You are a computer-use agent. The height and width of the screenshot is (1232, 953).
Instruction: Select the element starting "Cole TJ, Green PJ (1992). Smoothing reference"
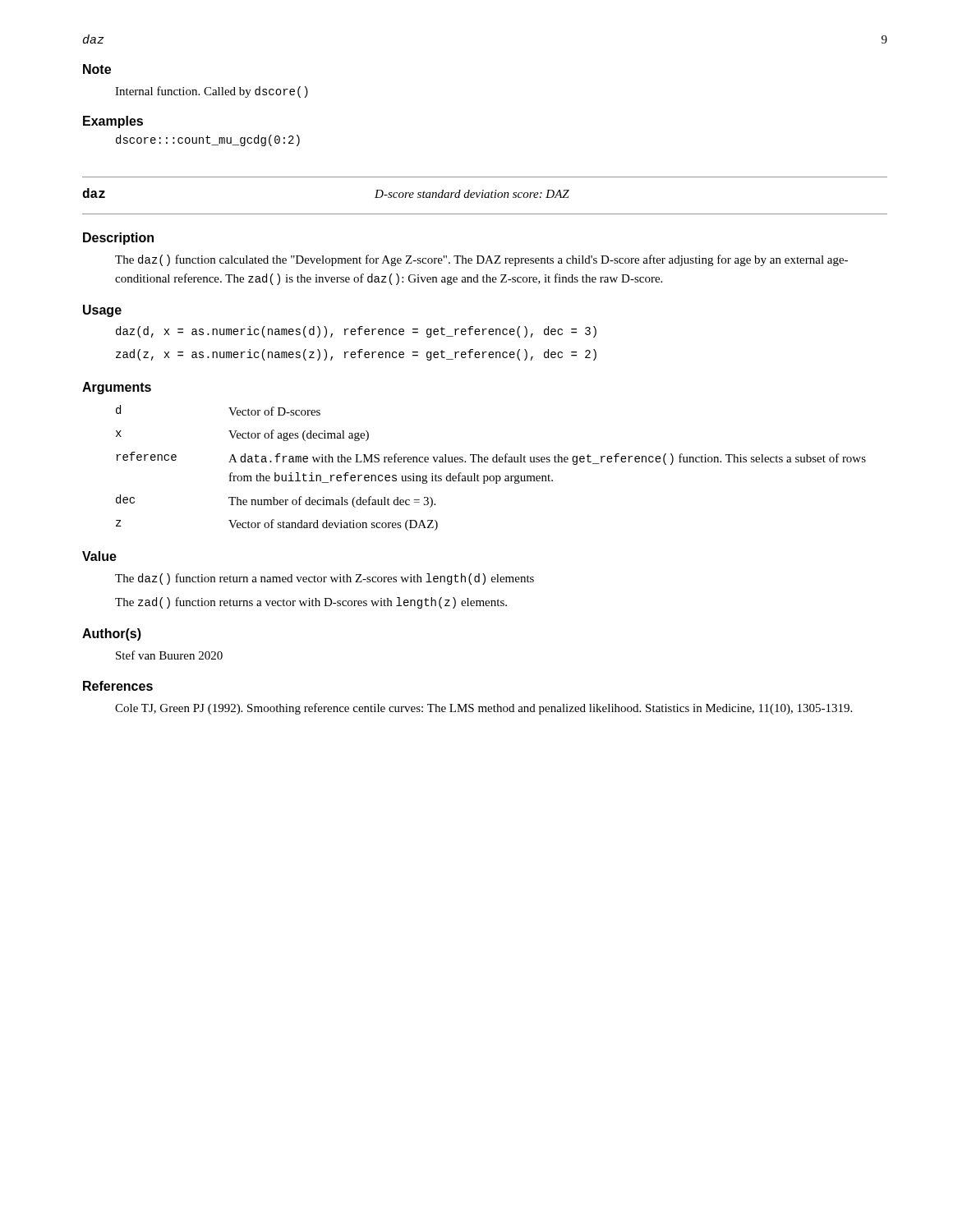484,708
